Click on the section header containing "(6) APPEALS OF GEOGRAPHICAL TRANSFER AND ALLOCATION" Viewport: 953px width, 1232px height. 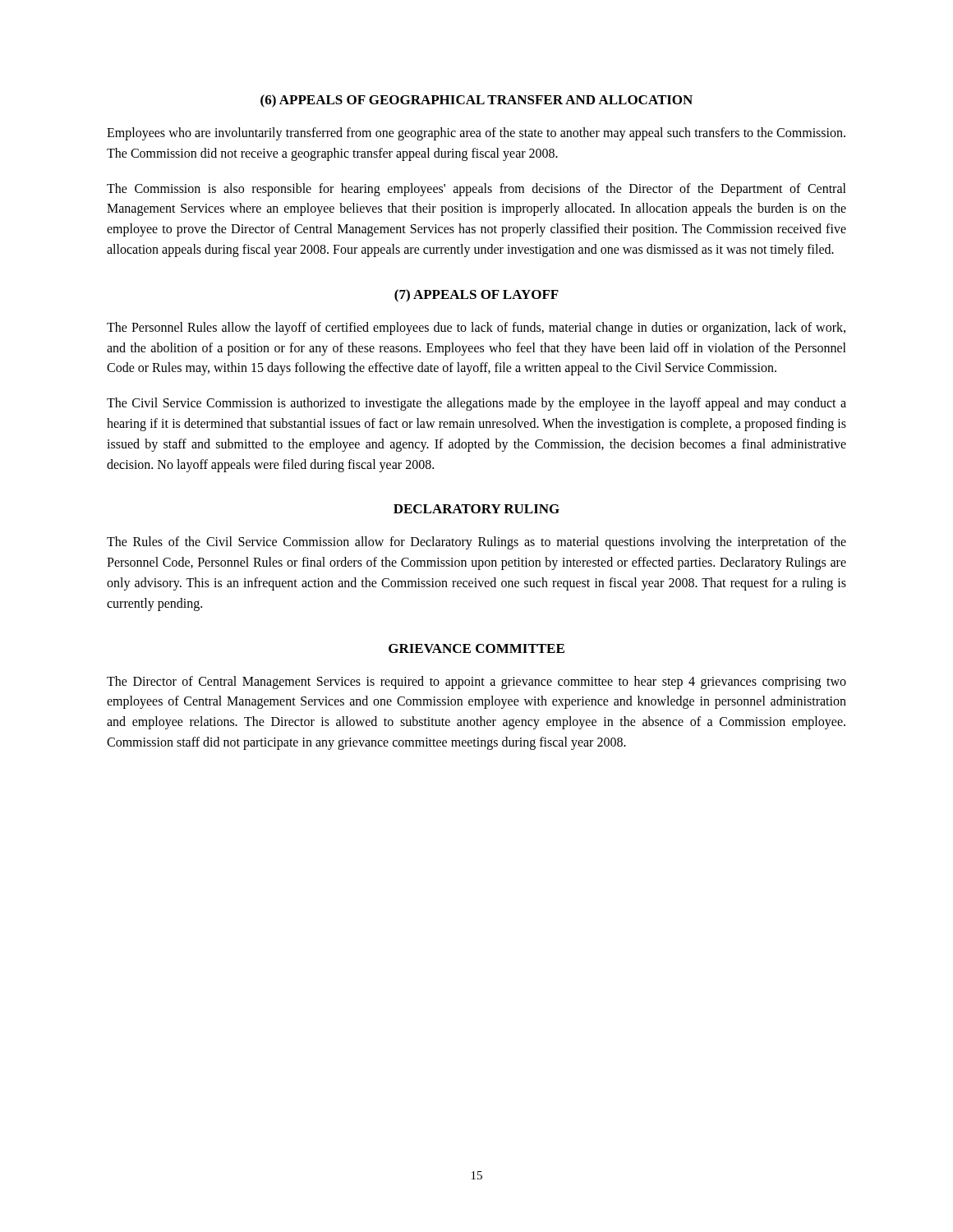[476, 100]
